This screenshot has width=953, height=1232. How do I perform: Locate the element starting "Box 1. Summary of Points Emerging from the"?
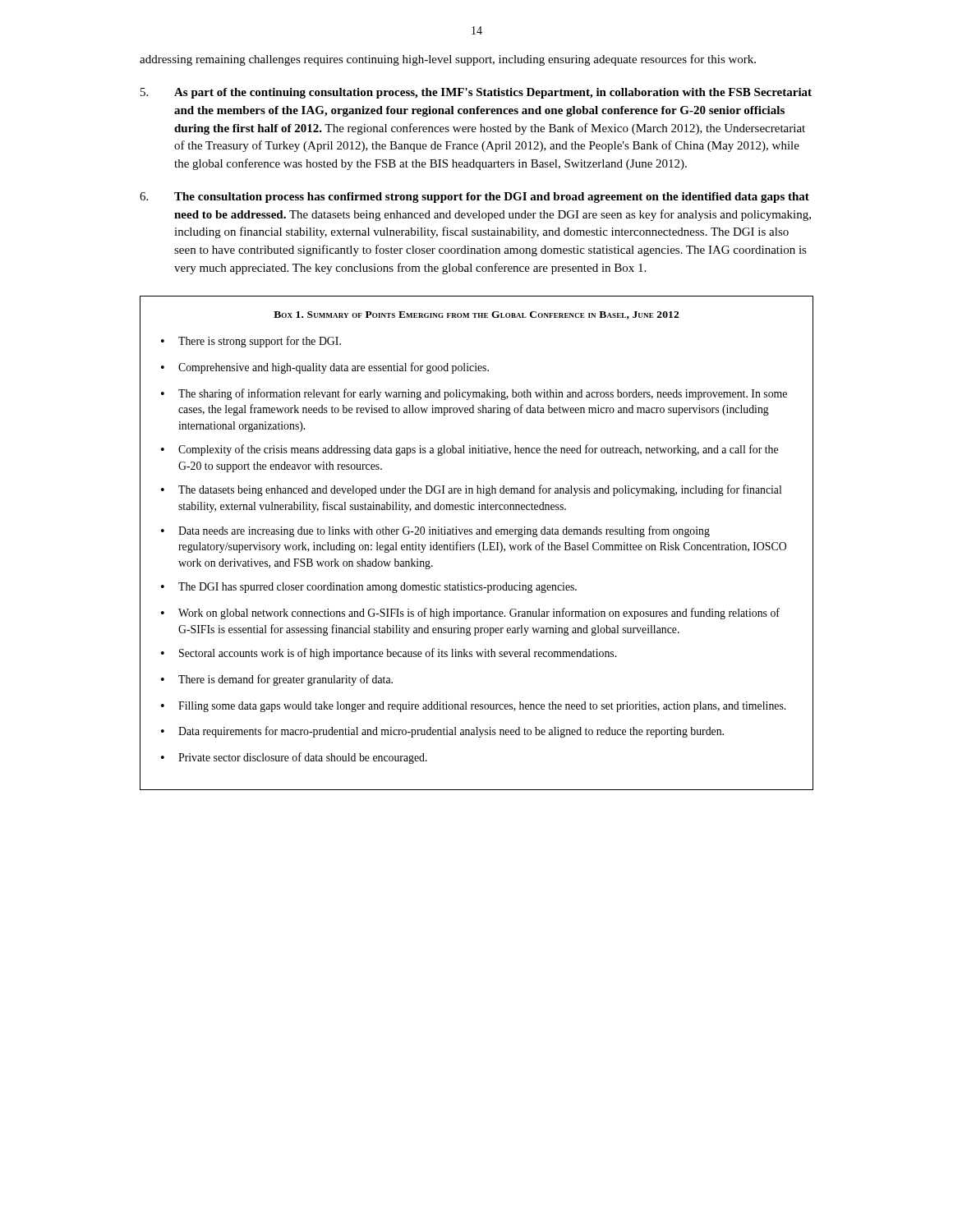[476, 314]
